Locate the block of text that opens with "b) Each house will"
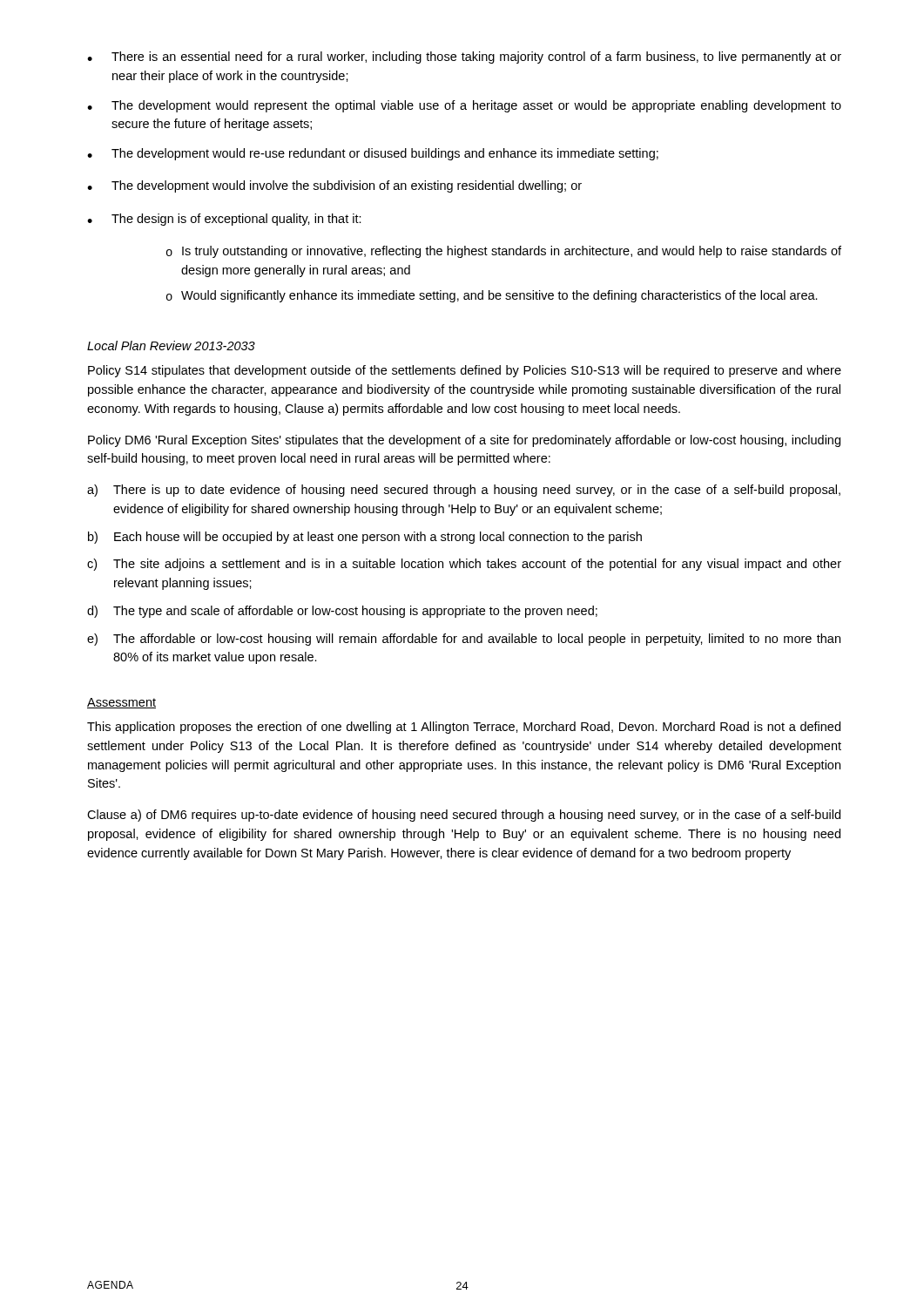The width and height of the screenshot is (924, 1307). [x=365, y=537]
